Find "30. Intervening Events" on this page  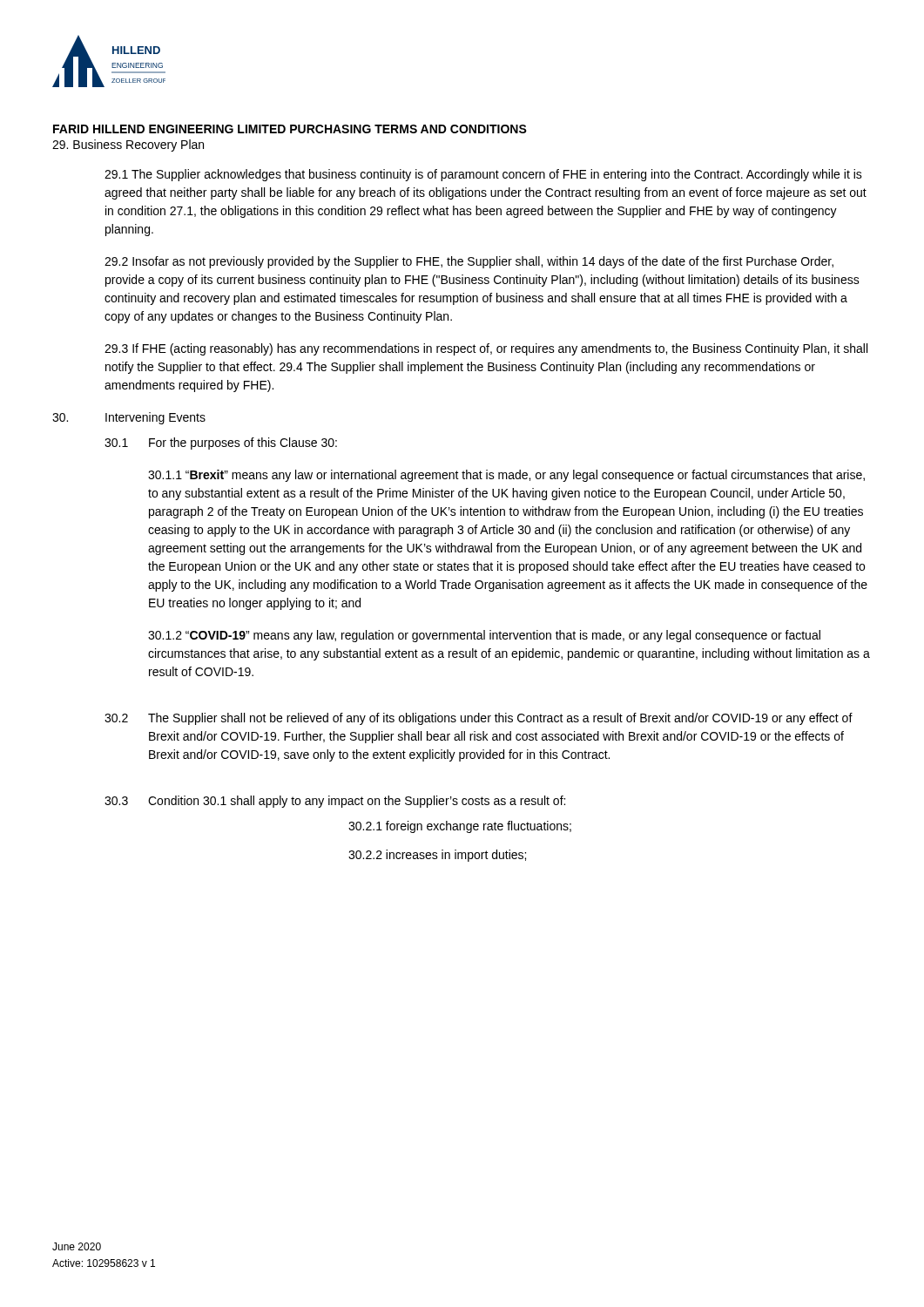pos(129,418)
